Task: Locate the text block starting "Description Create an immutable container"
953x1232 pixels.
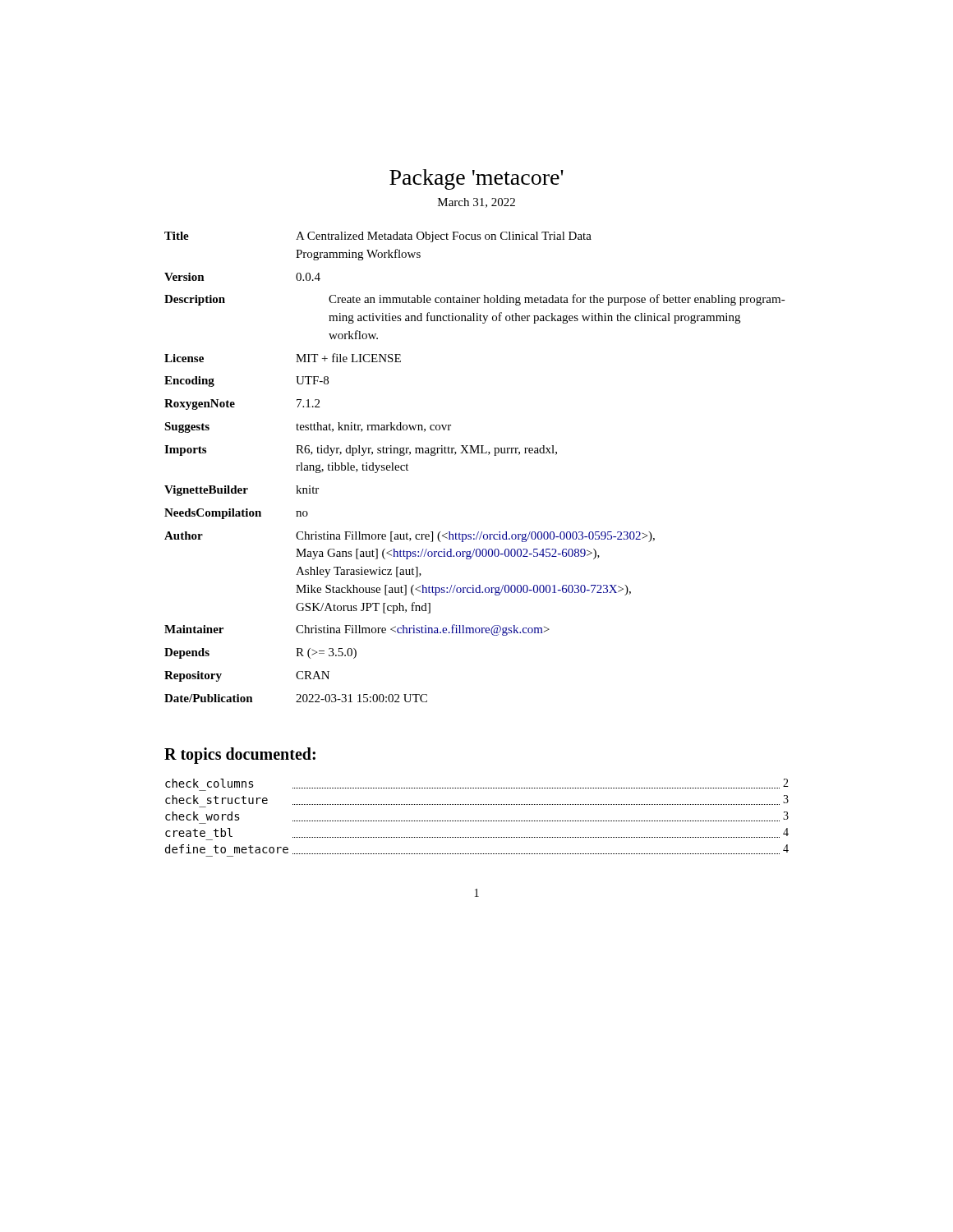Action: click(x=476, y=318)
